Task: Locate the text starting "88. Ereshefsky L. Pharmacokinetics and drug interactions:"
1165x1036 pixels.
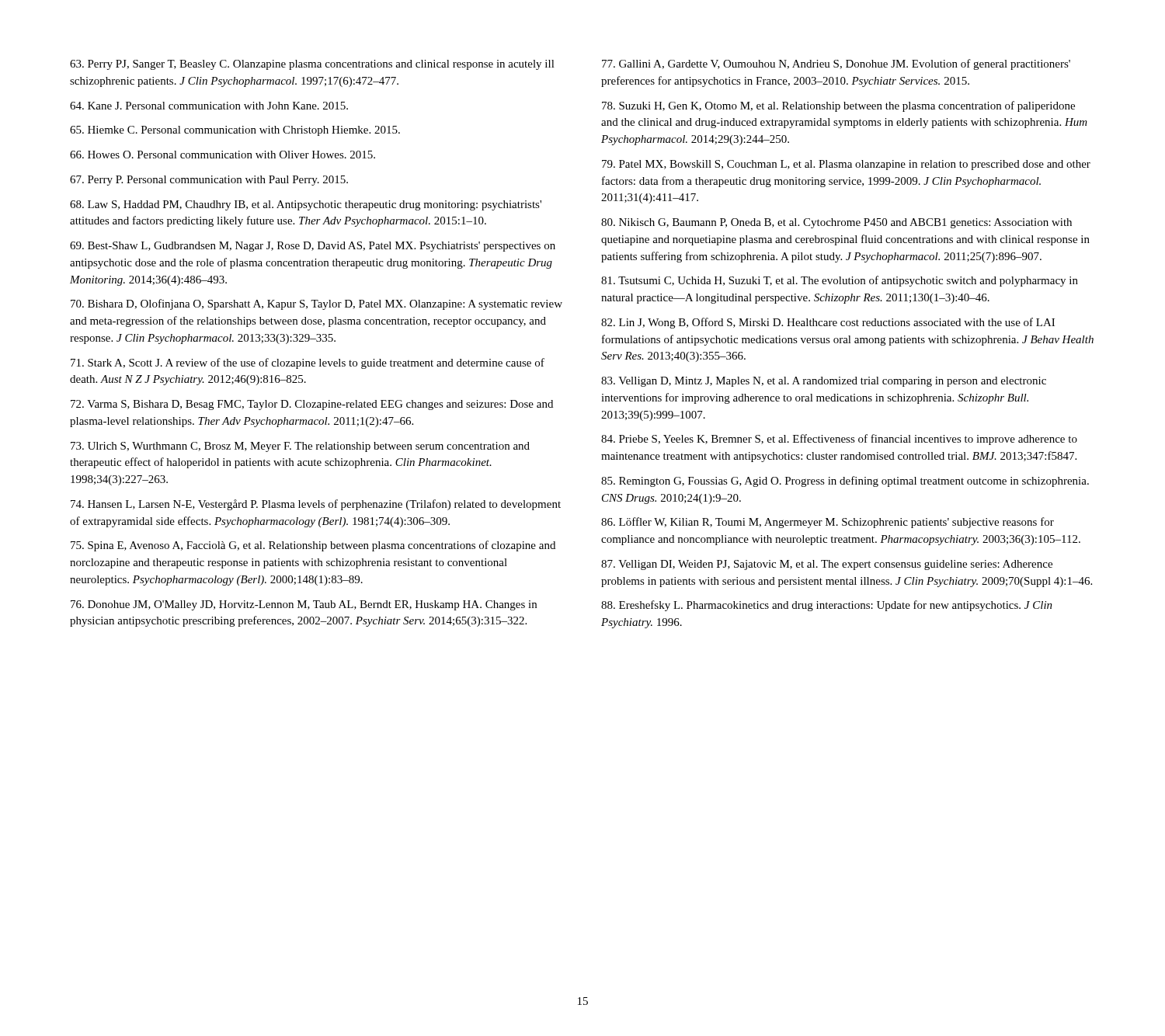Action: (x=827, y=614)
